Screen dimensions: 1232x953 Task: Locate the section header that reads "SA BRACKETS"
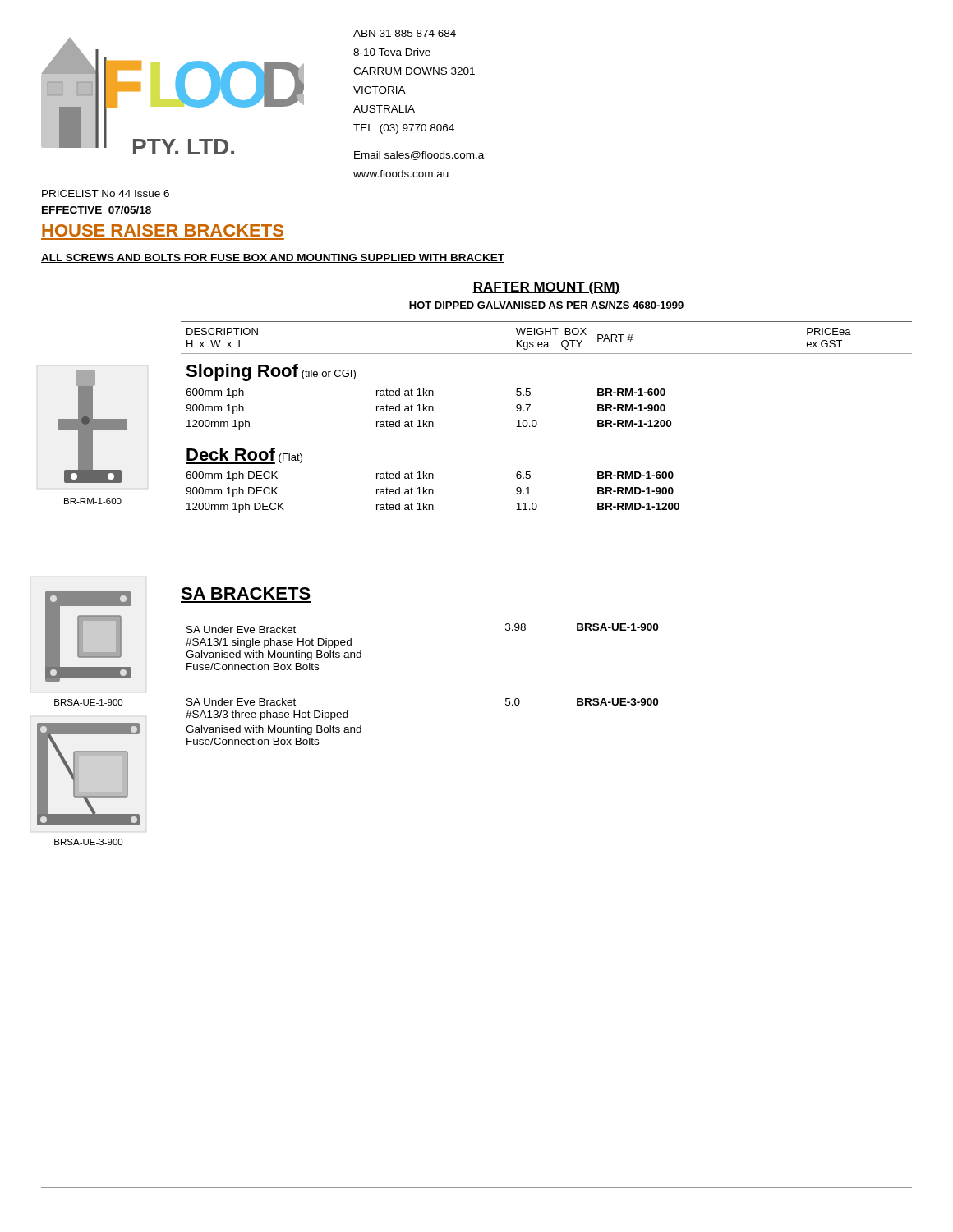tap(246, 593)
